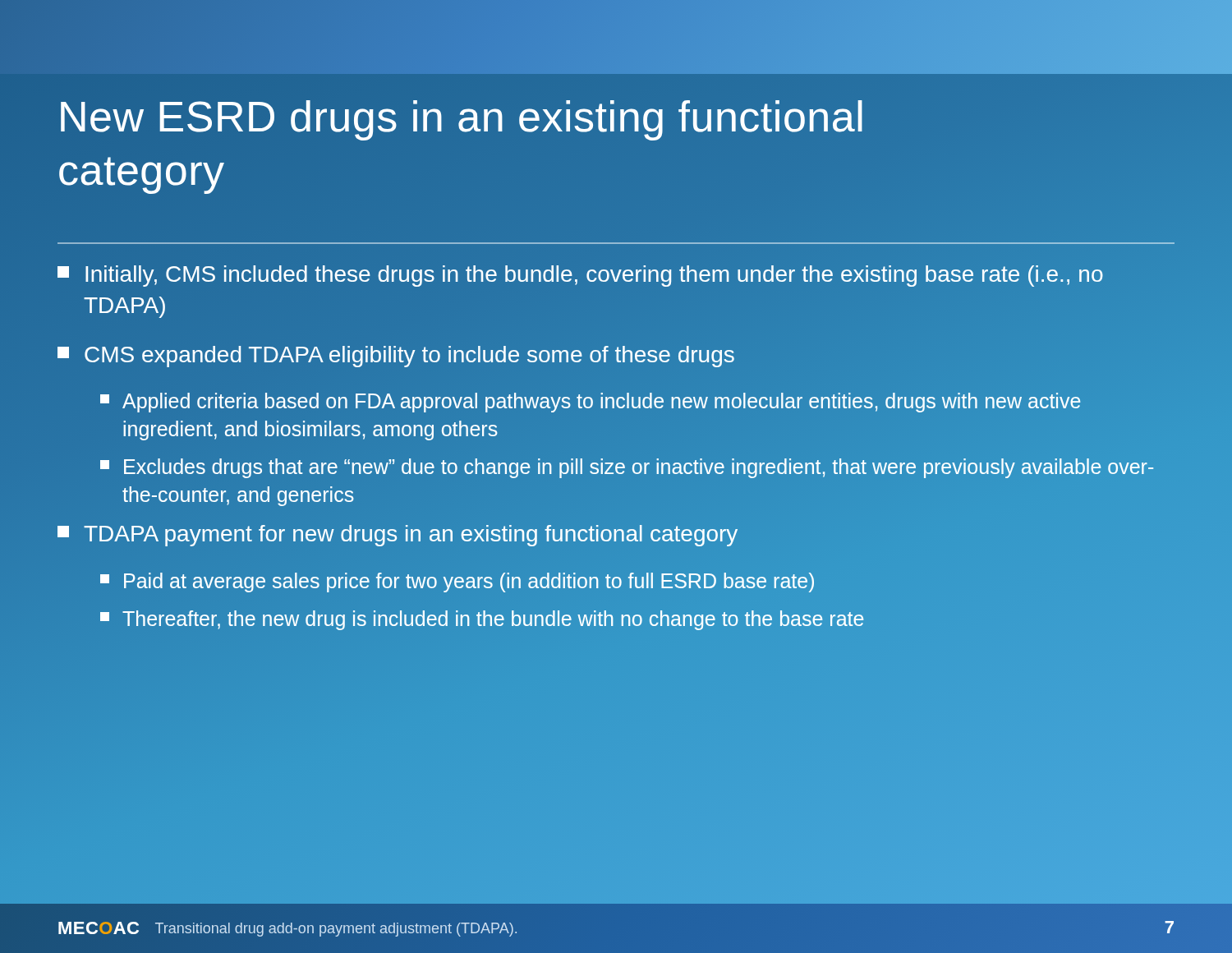Viewport: 1232px width, 953px height.
Task: Where is the passage that starts "TDAPA payment for new"?
Action: [x=398, y=534]
